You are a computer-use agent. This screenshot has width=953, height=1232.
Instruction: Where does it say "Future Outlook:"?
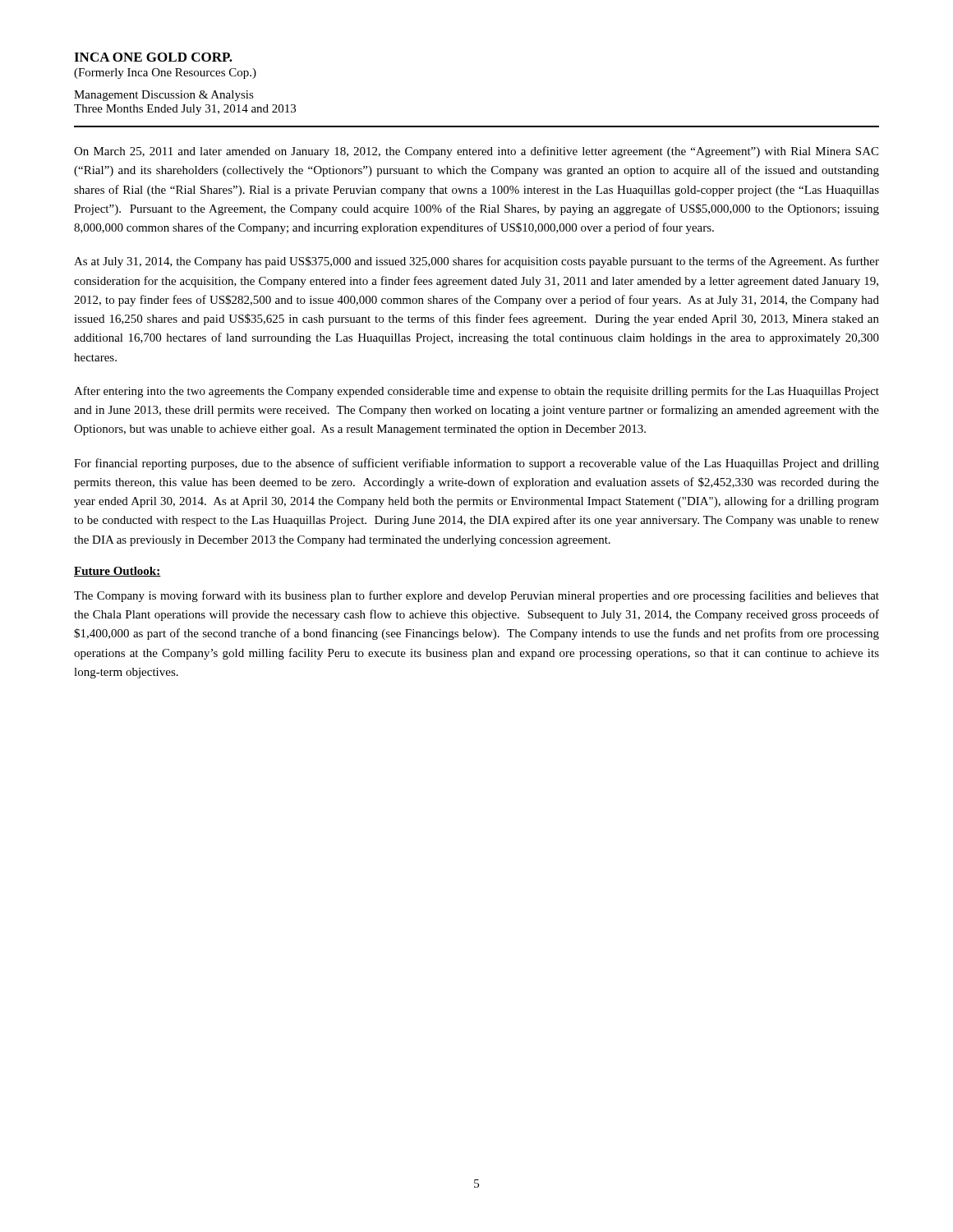117,571
